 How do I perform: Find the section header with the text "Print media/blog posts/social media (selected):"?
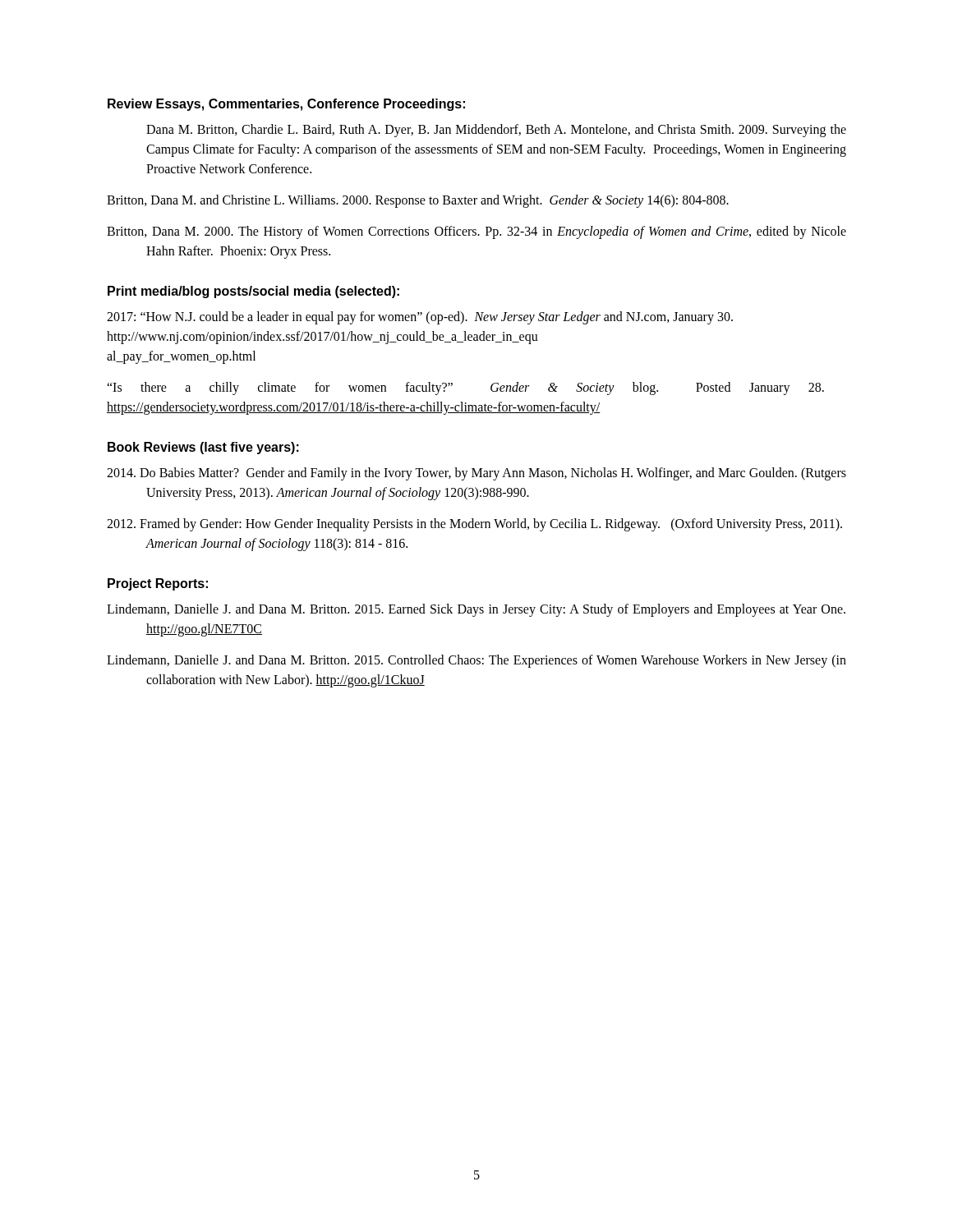254,291
